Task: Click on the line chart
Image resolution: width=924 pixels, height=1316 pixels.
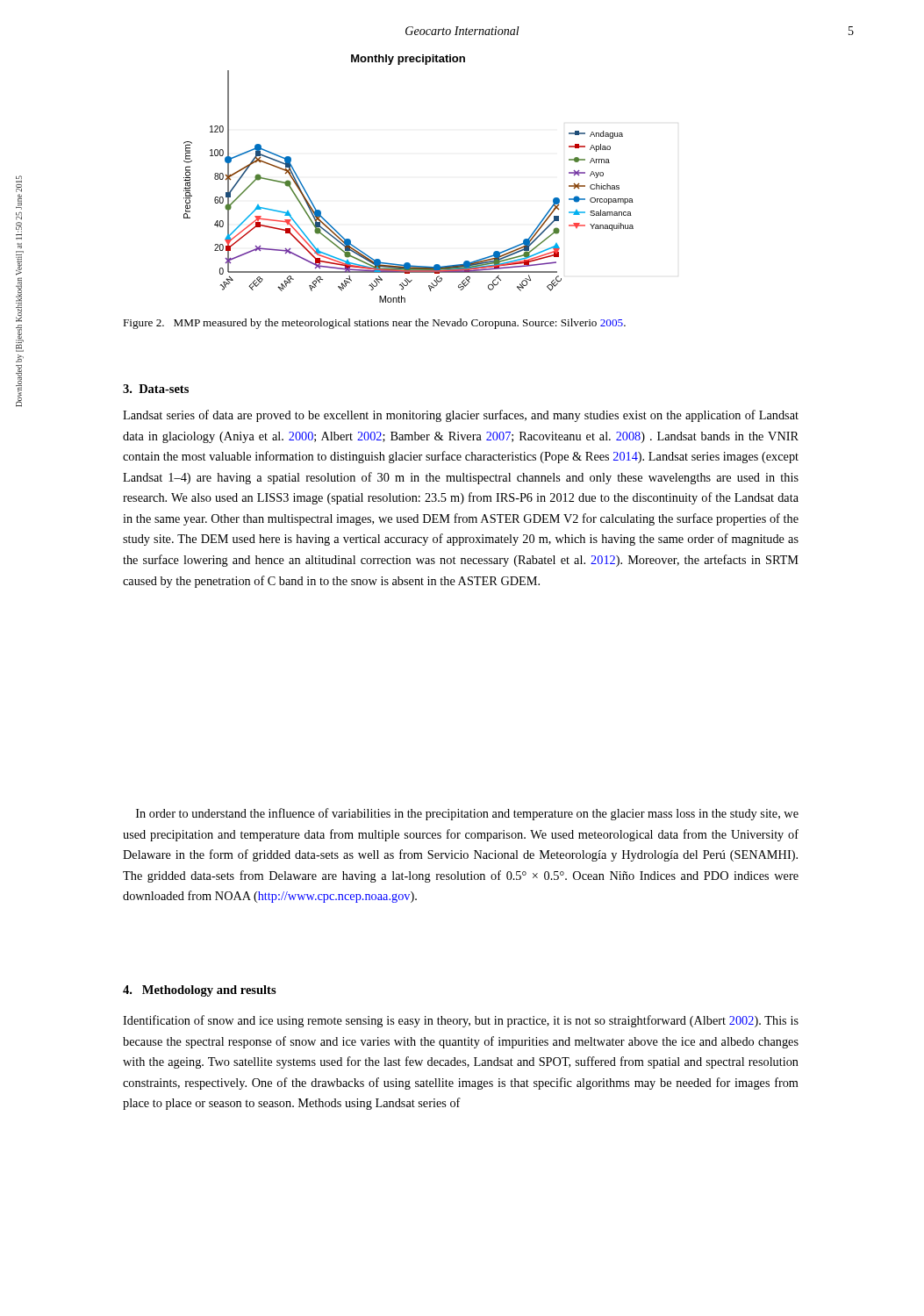Action: [469, 177]
